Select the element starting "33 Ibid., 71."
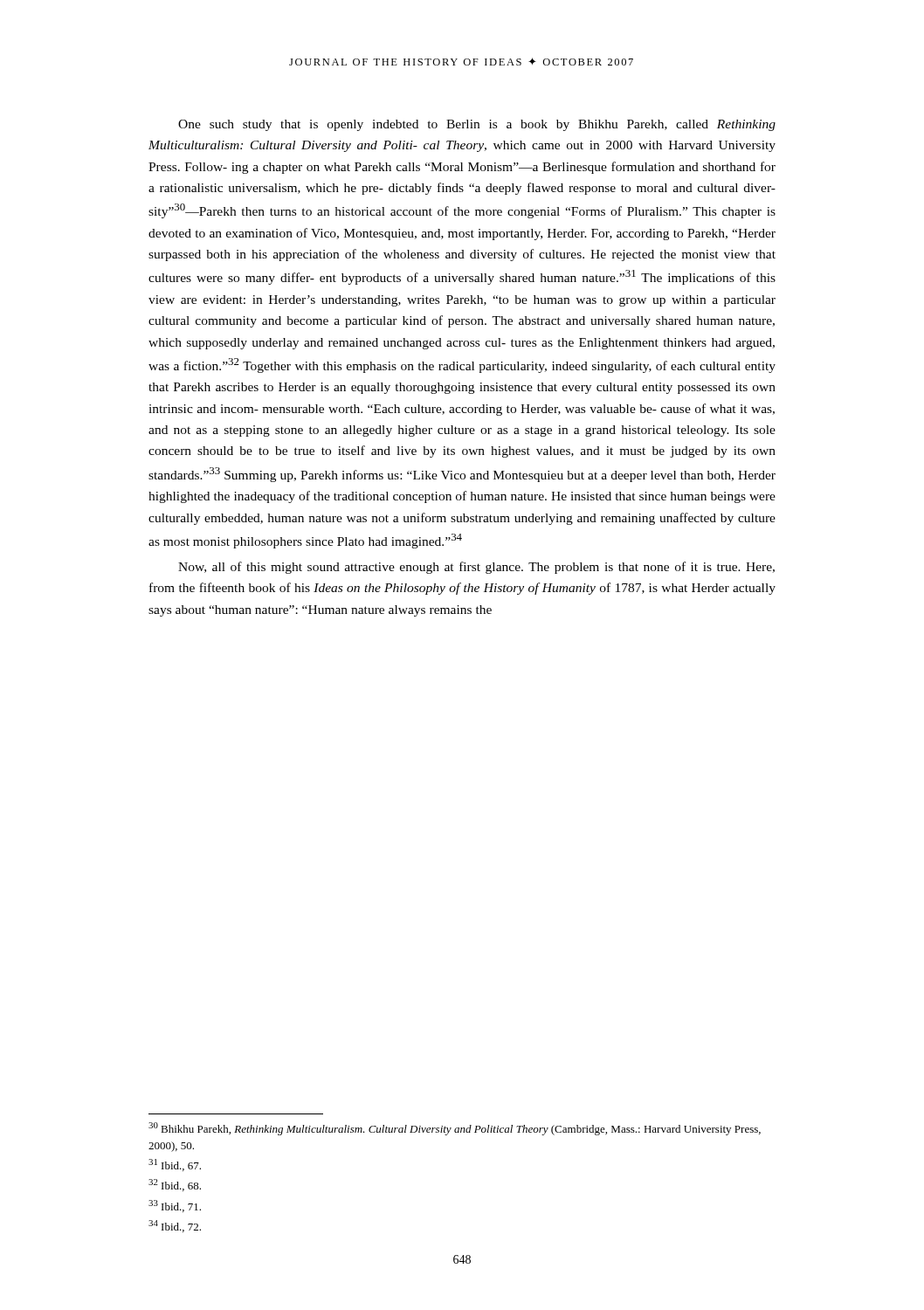Viewport: 924px width, 1310px height. (x=175, y=1205)
